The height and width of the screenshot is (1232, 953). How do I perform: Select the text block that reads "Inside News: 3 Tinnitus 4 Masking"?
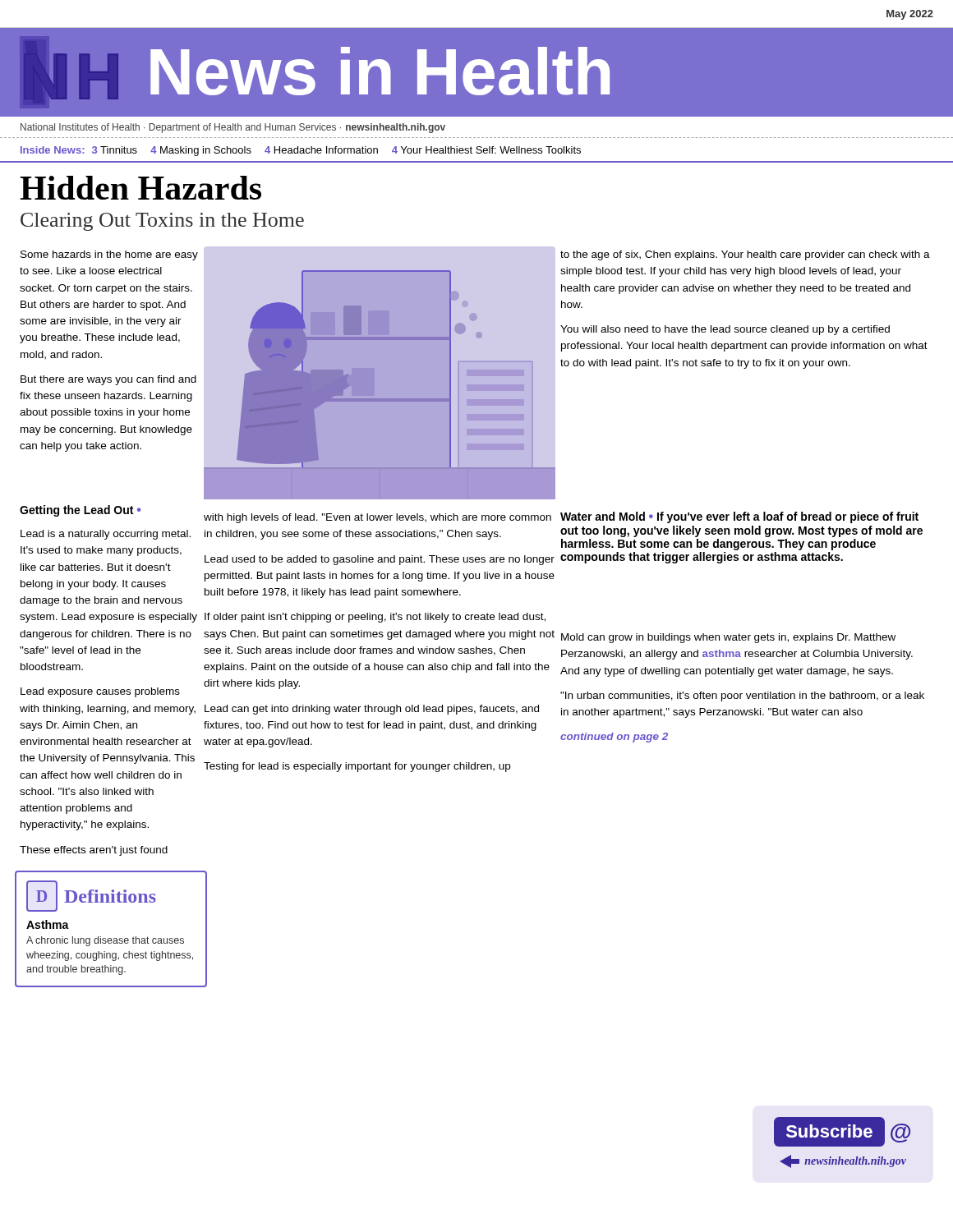pos(300,149)
